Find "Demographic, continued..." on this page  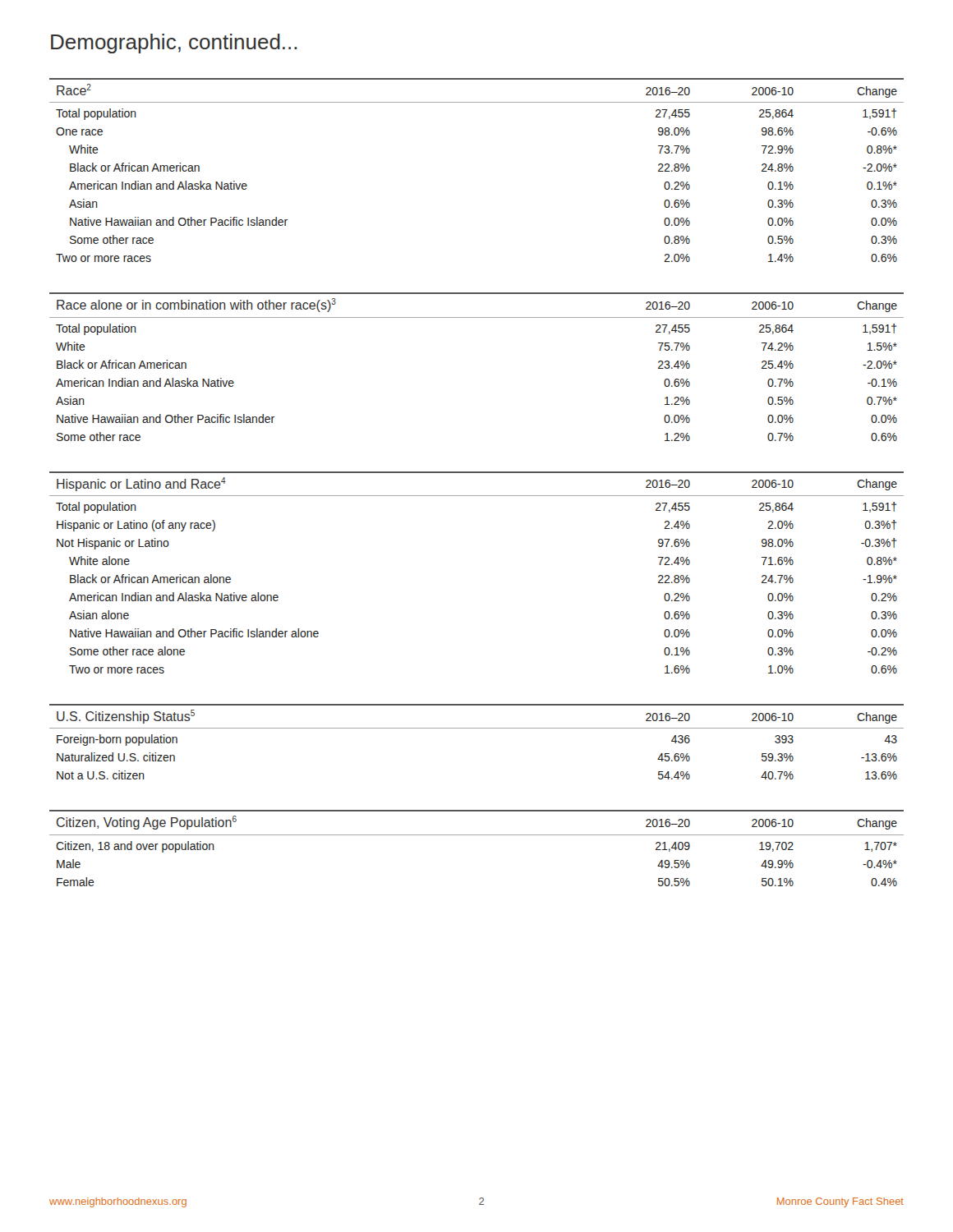(x=174, y=44)
